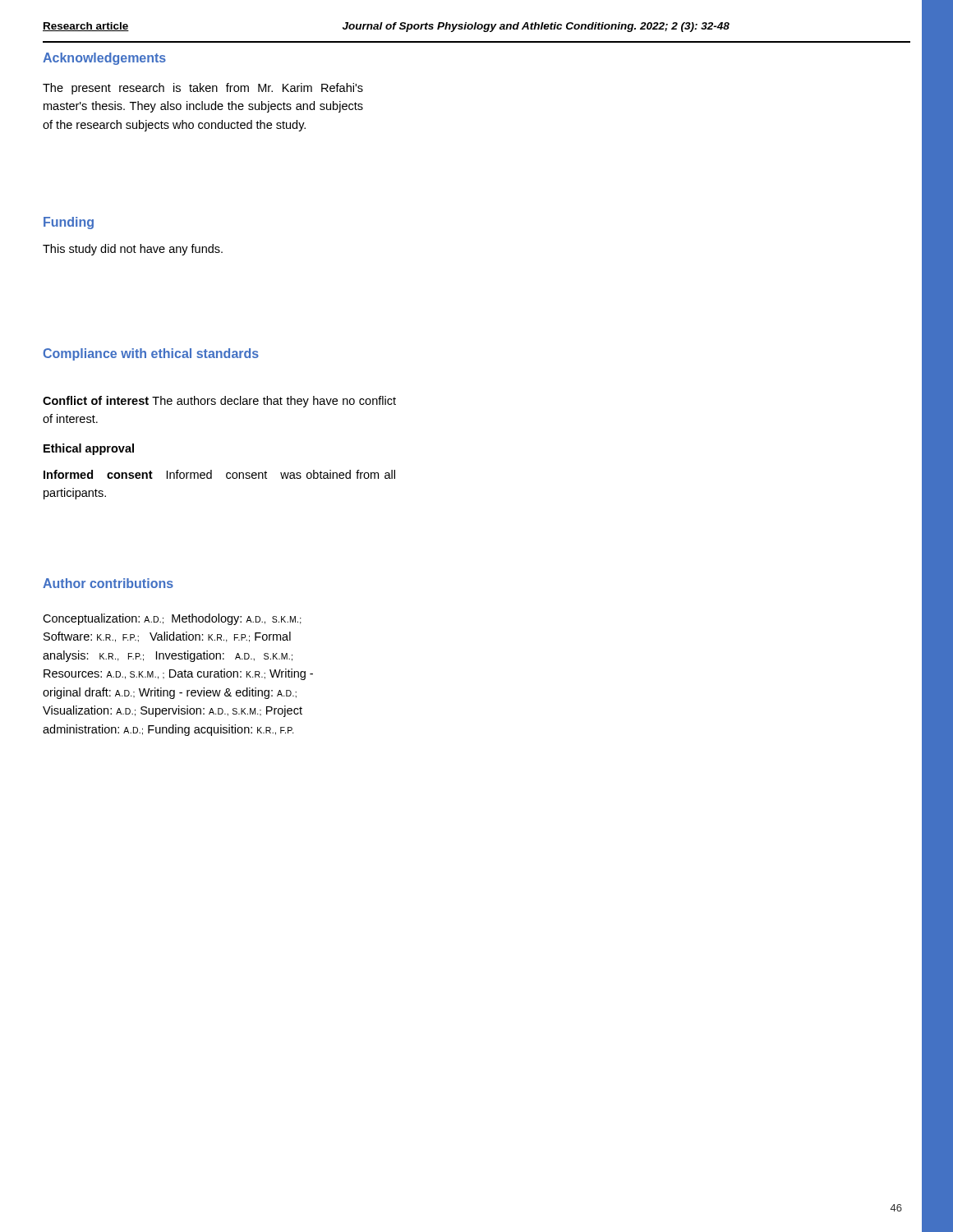
Task: Click the passage that begins "Informed consent Informed consent was obtained from all"
Action: [x=219, y=484]
